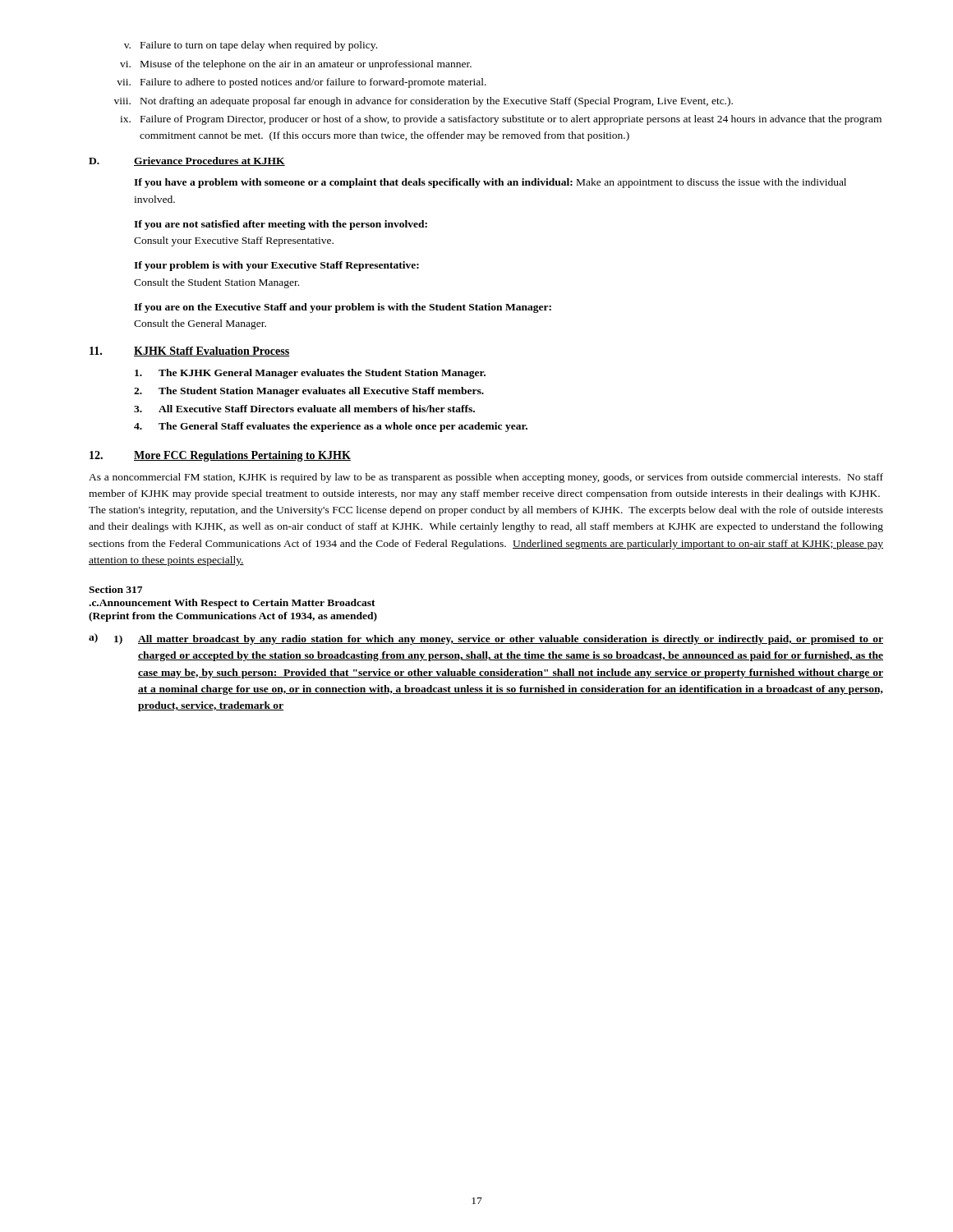Locate the text starting "viii. Not drafting an adequate proposal far"
This screenshot has width=953, height=1232.
click(411, 101)
